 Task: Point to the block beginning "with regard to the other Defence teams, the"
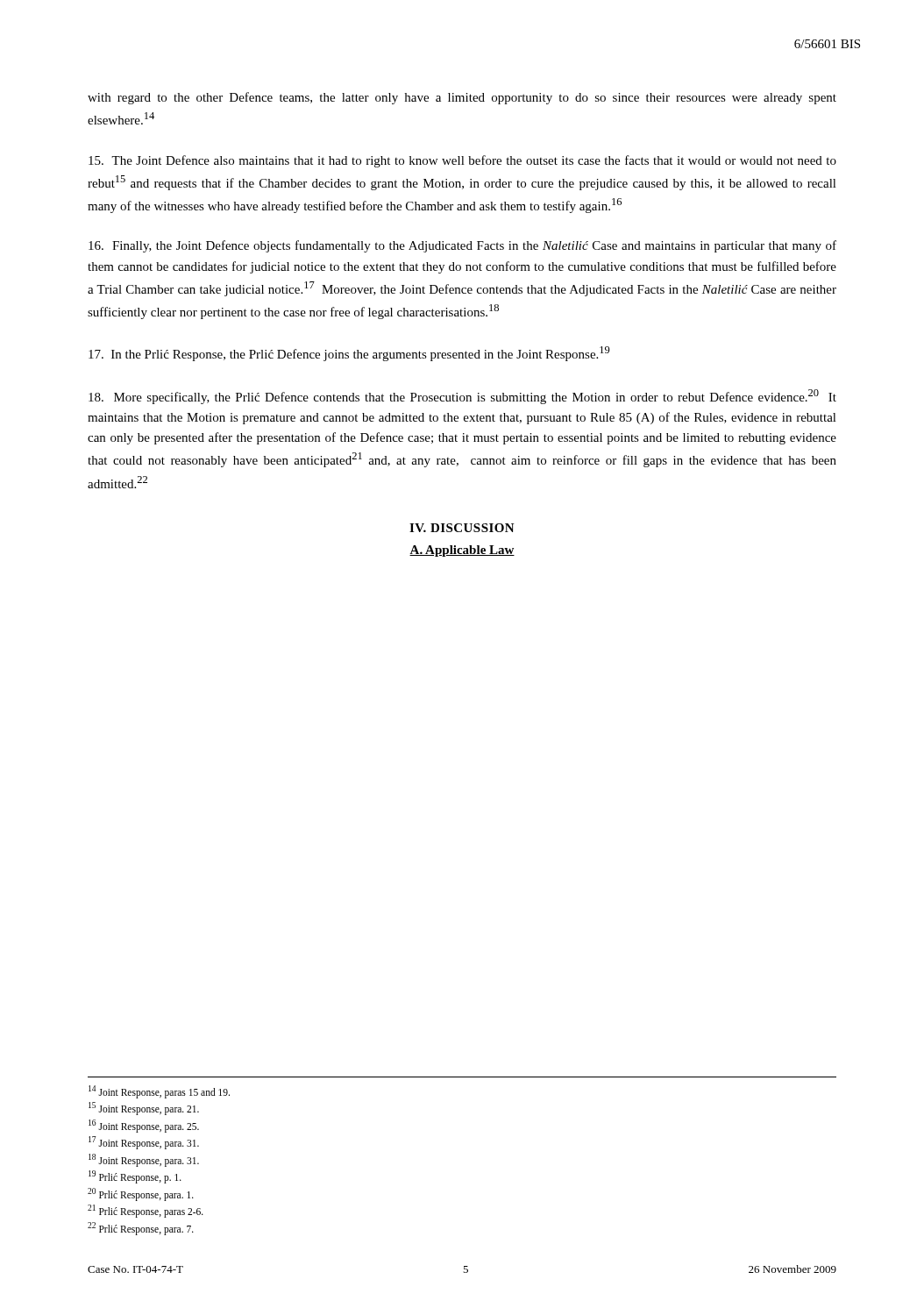[462, 109]
